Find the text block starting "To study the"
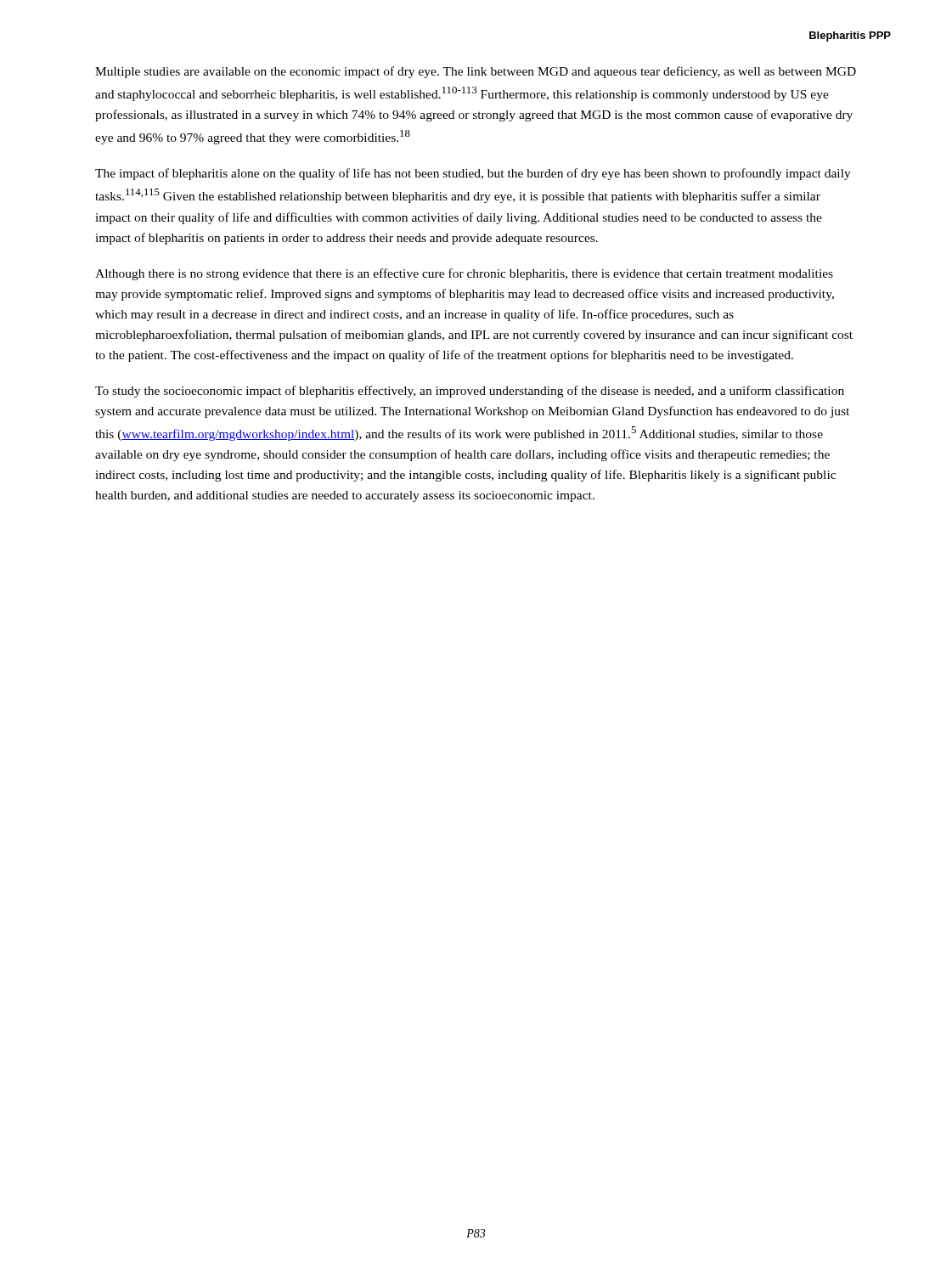The image size is (952, 1274). click(472, 442)
